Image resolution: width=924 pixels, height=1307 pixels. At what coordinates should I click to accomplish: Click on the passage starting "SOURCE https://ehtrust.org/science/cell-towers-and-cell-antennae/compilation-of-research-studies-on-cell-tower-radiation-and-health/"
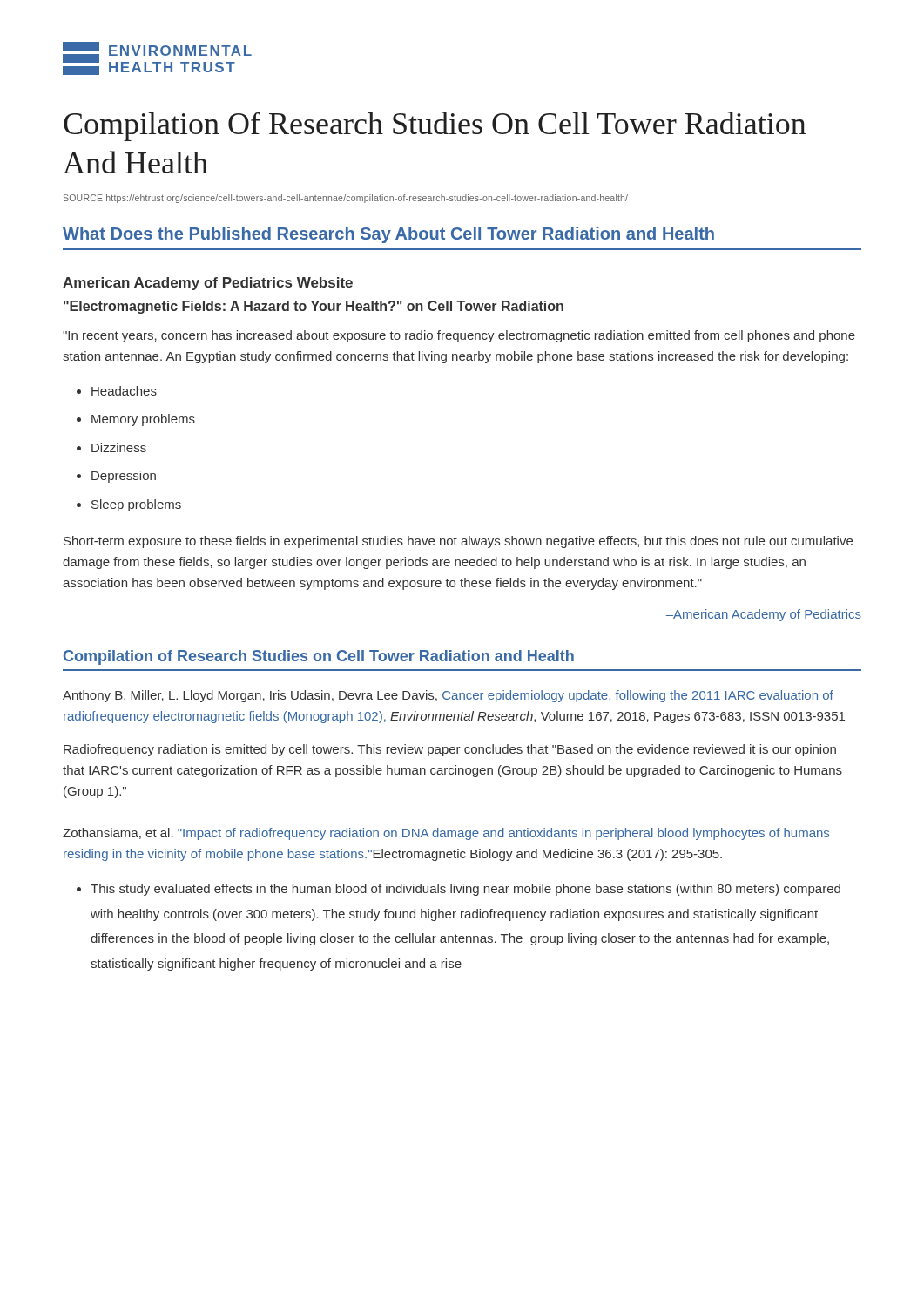click(462, 197)
